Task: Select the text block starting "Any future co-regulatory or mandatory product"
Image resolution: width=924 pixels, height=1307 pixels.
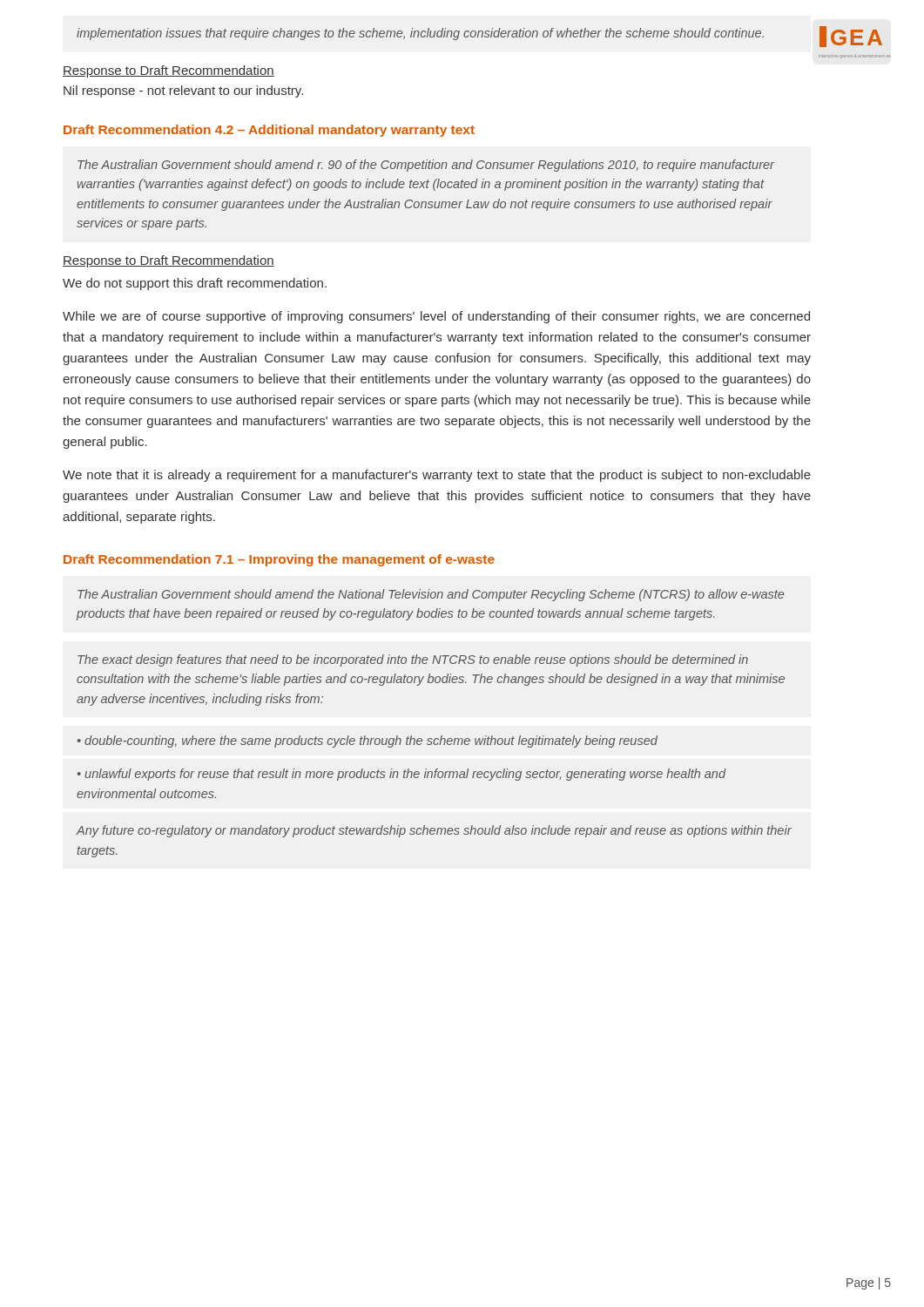Action: (434, 840)
